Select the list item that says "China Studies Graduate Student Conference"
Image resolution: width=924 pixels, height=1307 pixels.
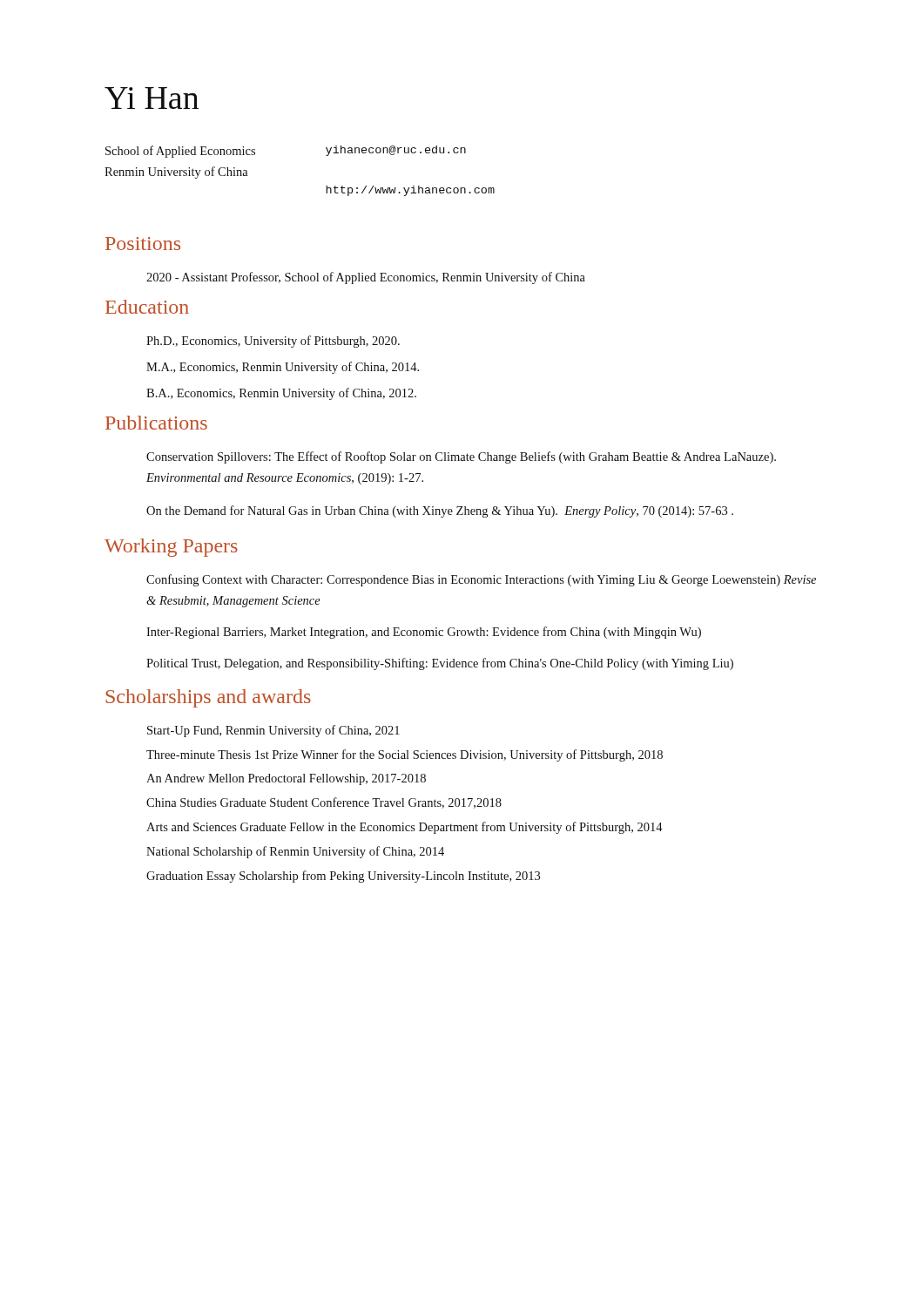tap(324, 803)
